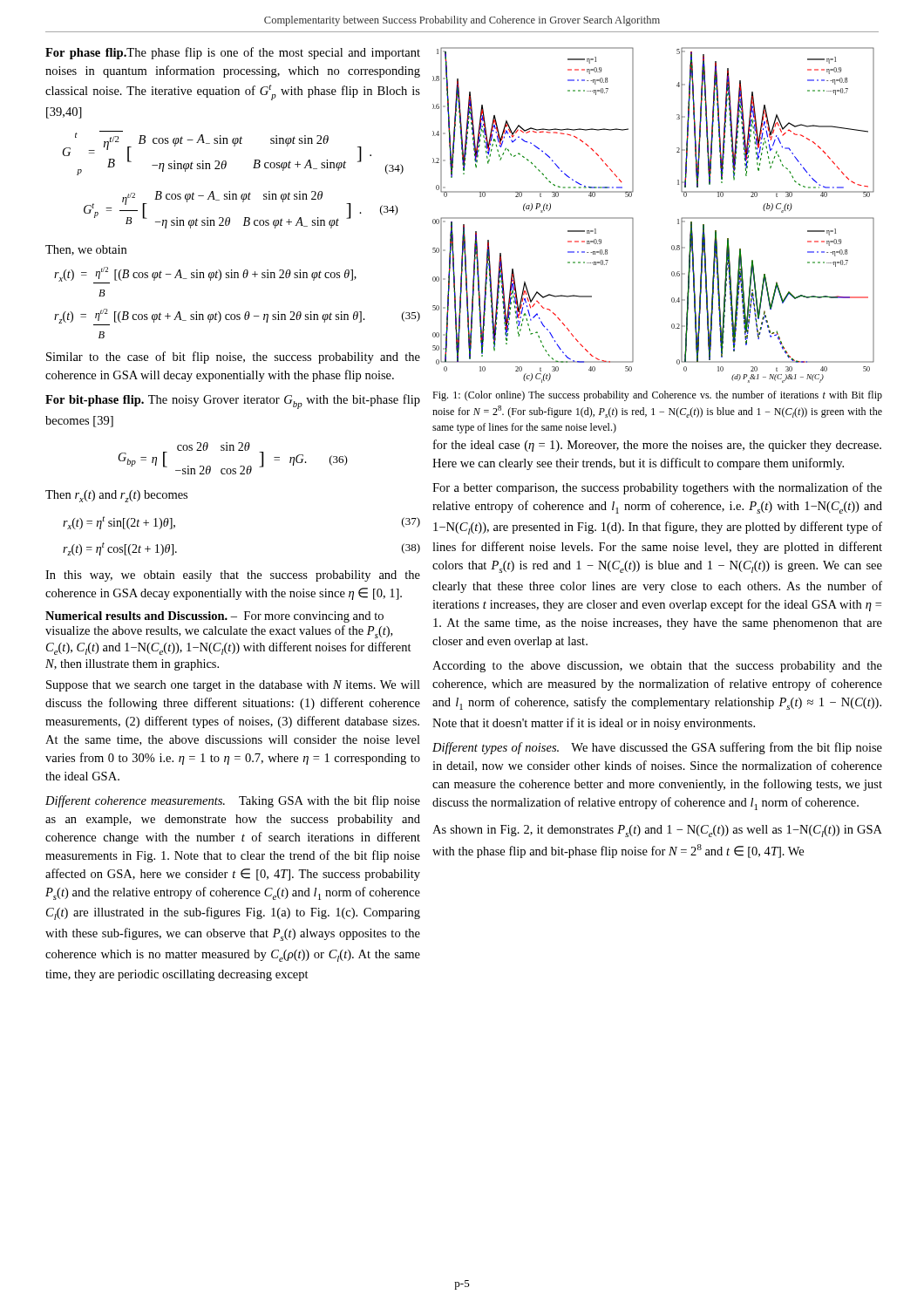The image size is (924, 1308).
Task: Where is the passage that starts "Suppose that we search one"?
Action: coord(233,730)
